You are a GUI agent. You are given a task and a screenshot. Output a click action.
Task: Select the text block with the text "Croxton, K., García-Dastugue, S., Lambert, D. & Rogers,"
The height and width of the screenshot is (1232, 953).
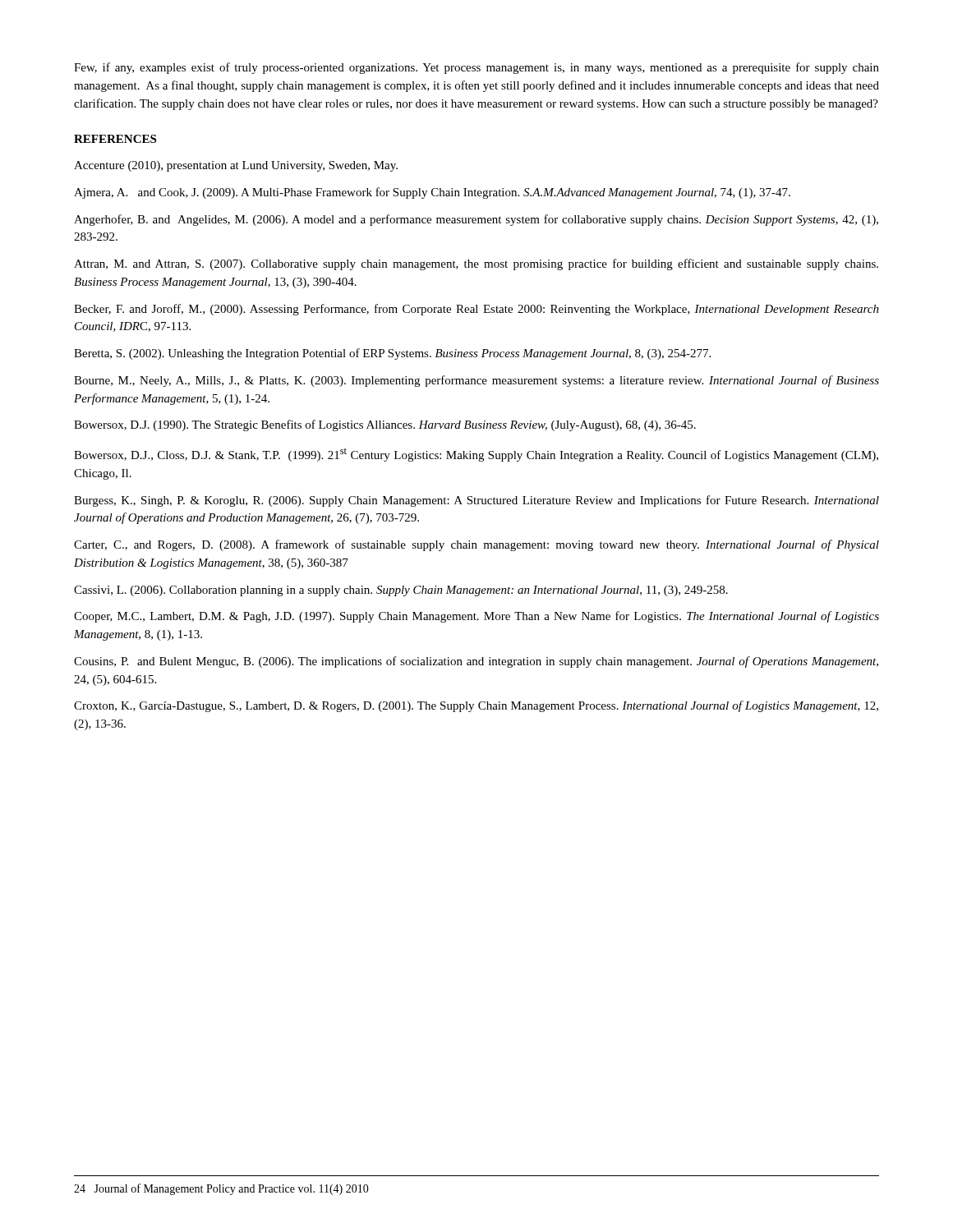pos(476,715)
